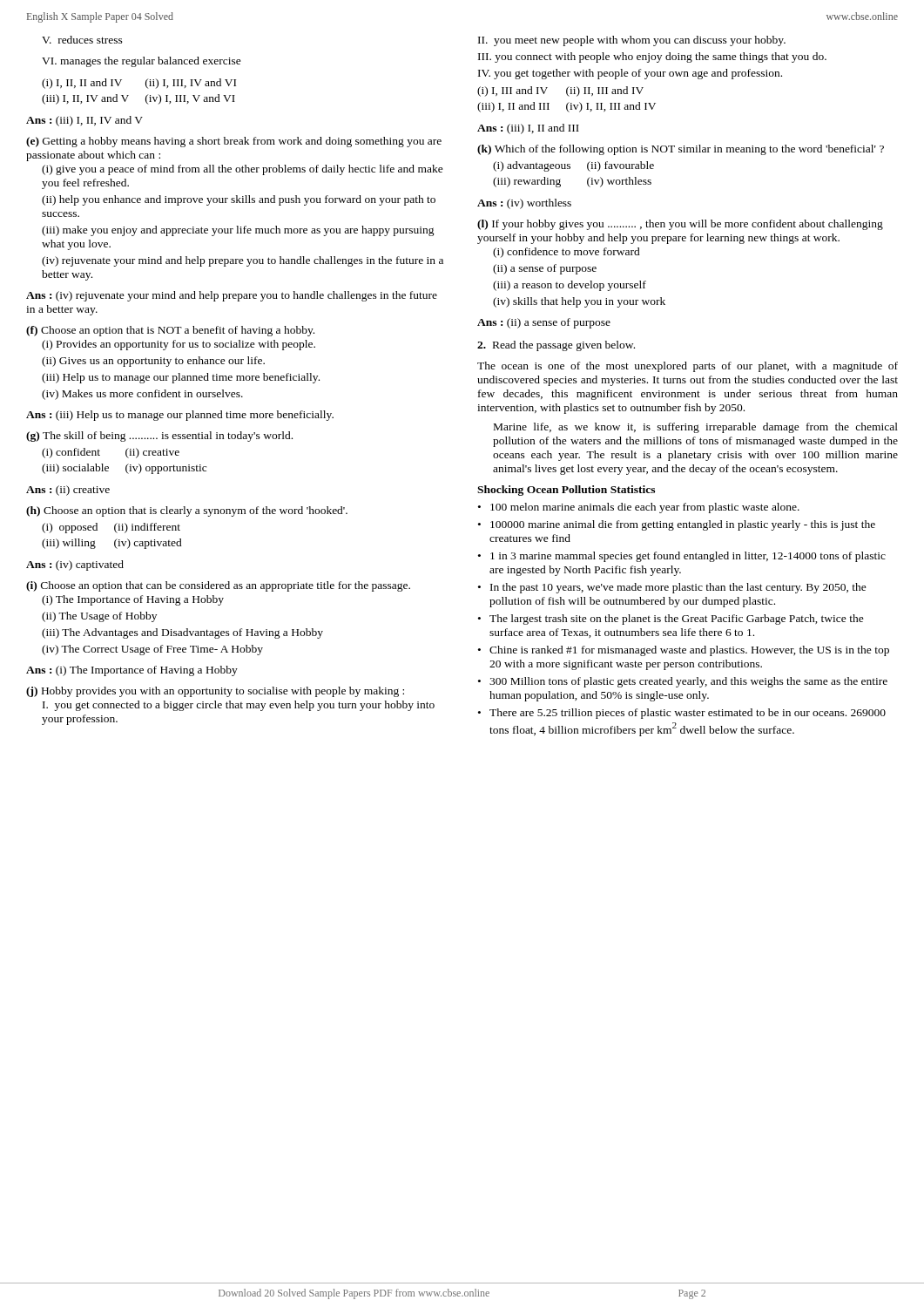Locate the block starting "Ans : (iv) rejuvenate"
This screenshot has height=1307, width=924.
click(x=232, y=302)
